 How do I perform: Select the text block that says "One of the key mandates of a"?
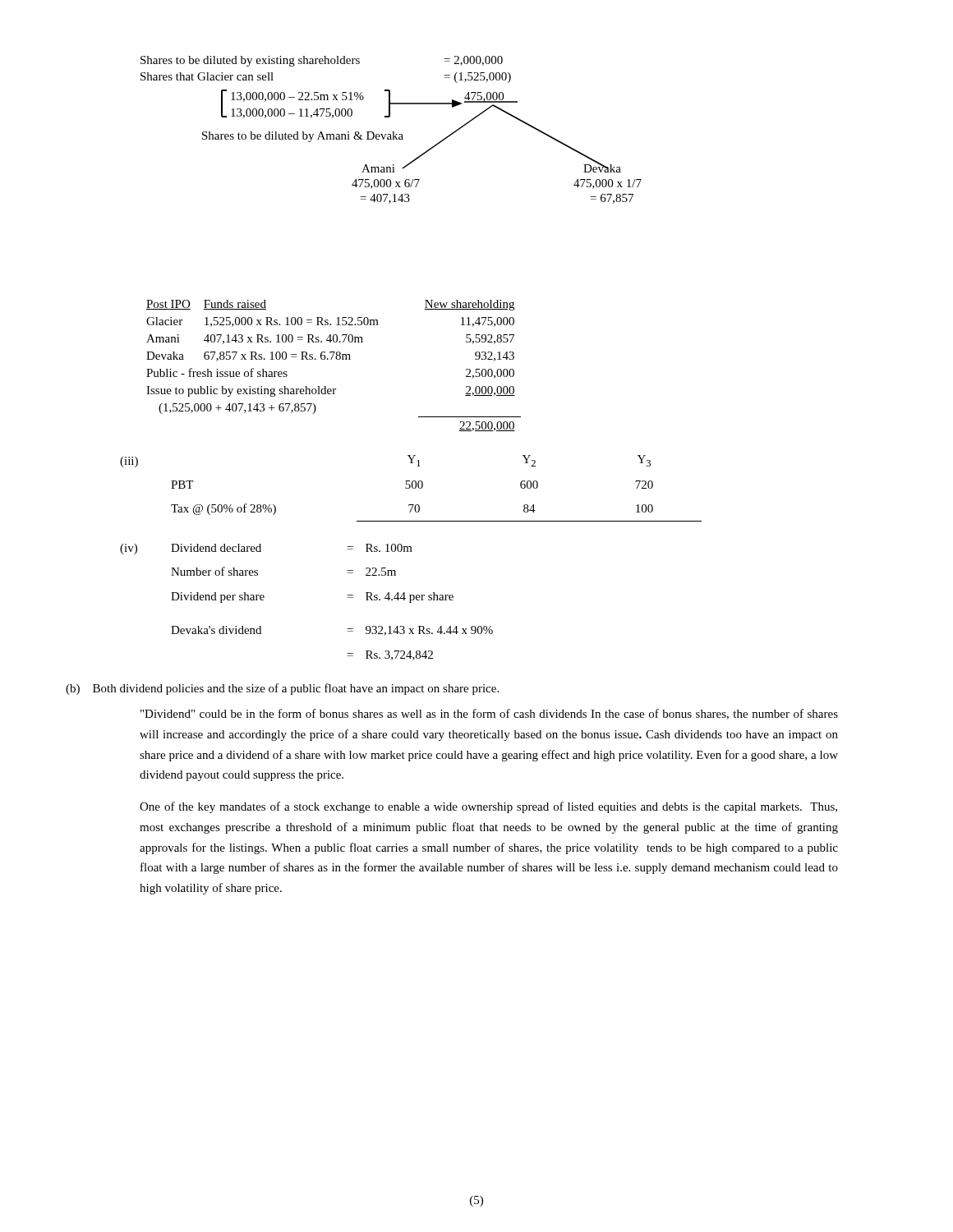[x=489, y=847]
